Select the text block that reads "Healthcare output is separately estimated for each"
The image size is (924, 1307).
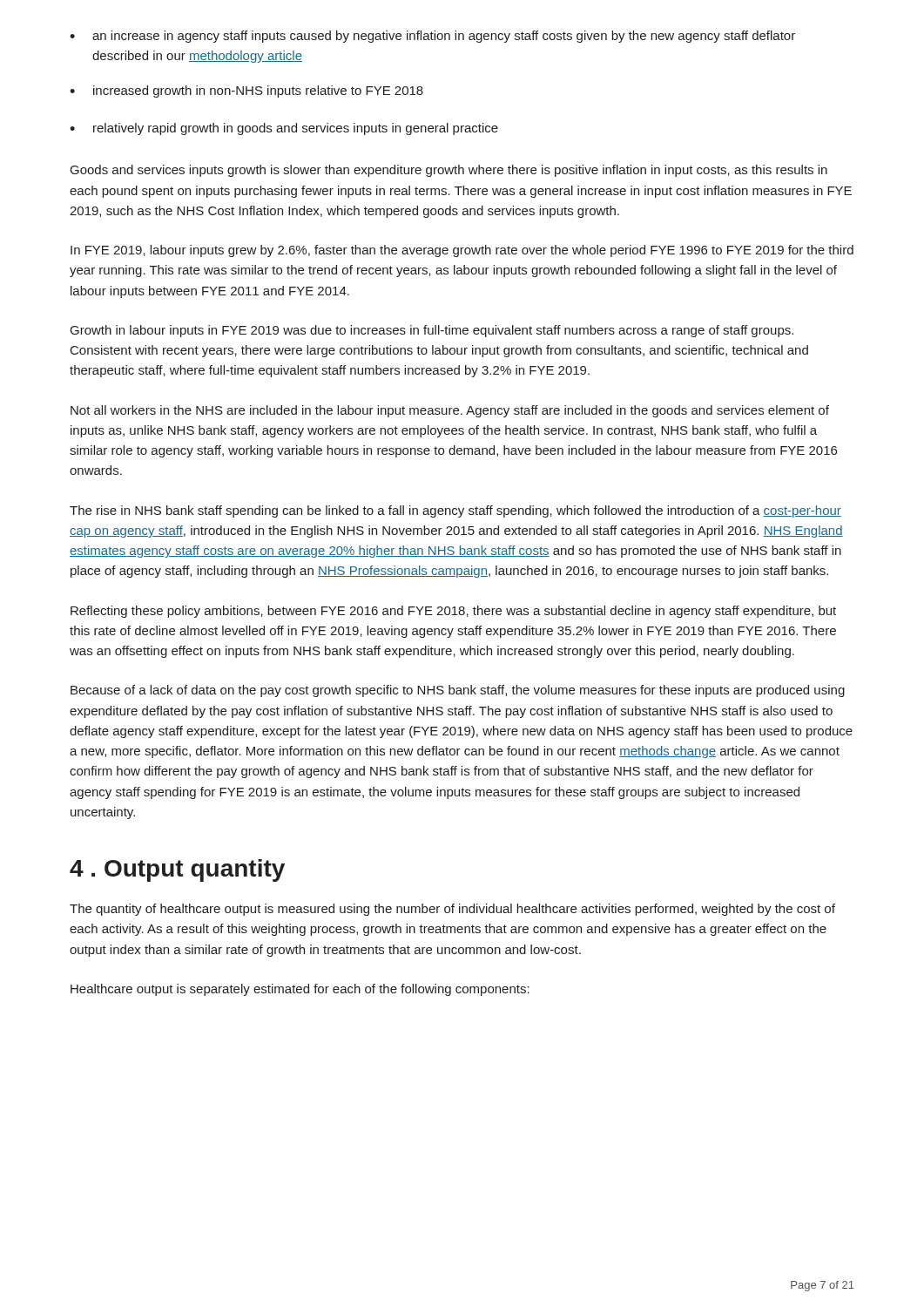pos(300,988)
